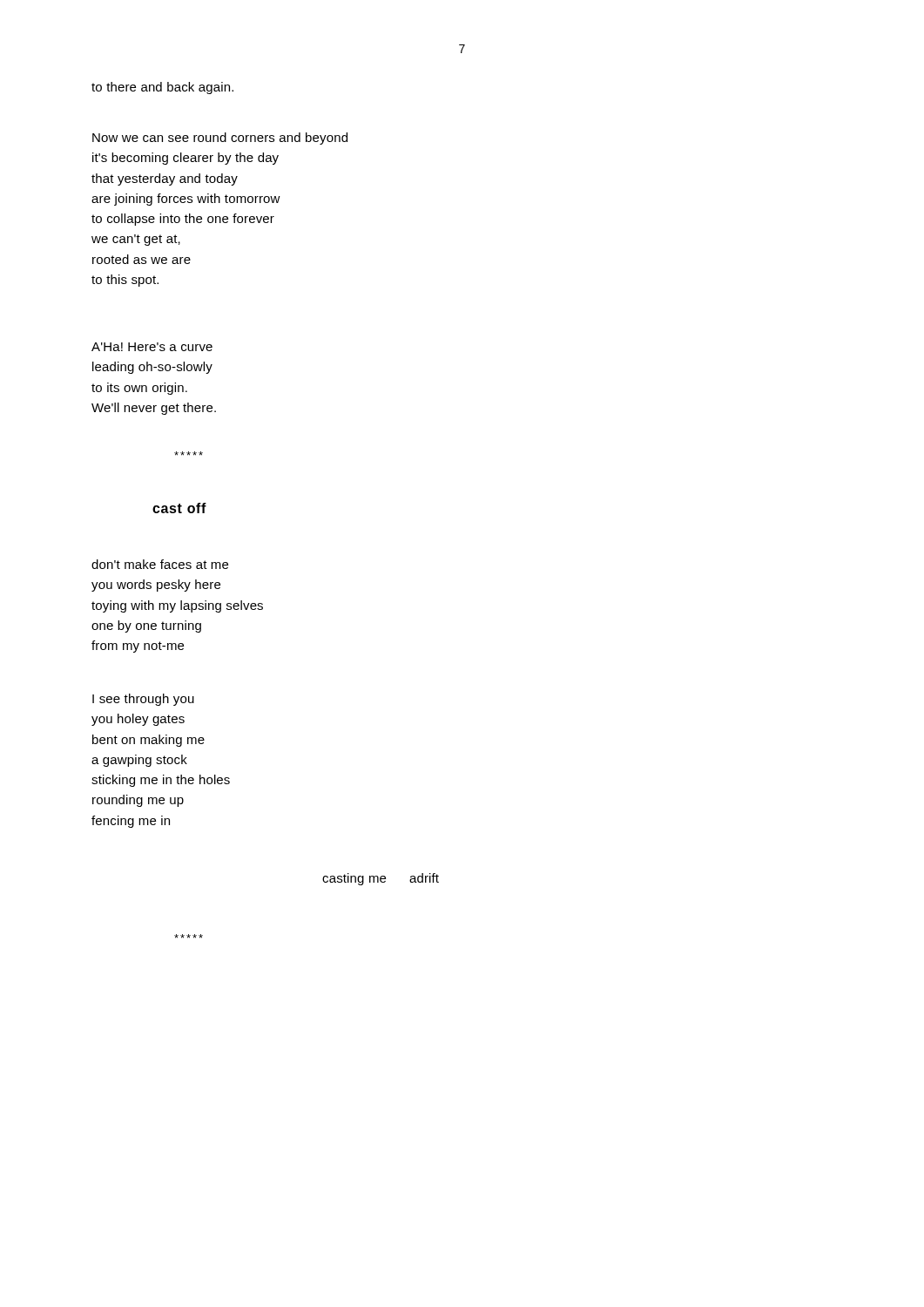
Task: Select the text block containing "I see through you you holey gates"
Action: pyautogui.click(x=161, y=759)
